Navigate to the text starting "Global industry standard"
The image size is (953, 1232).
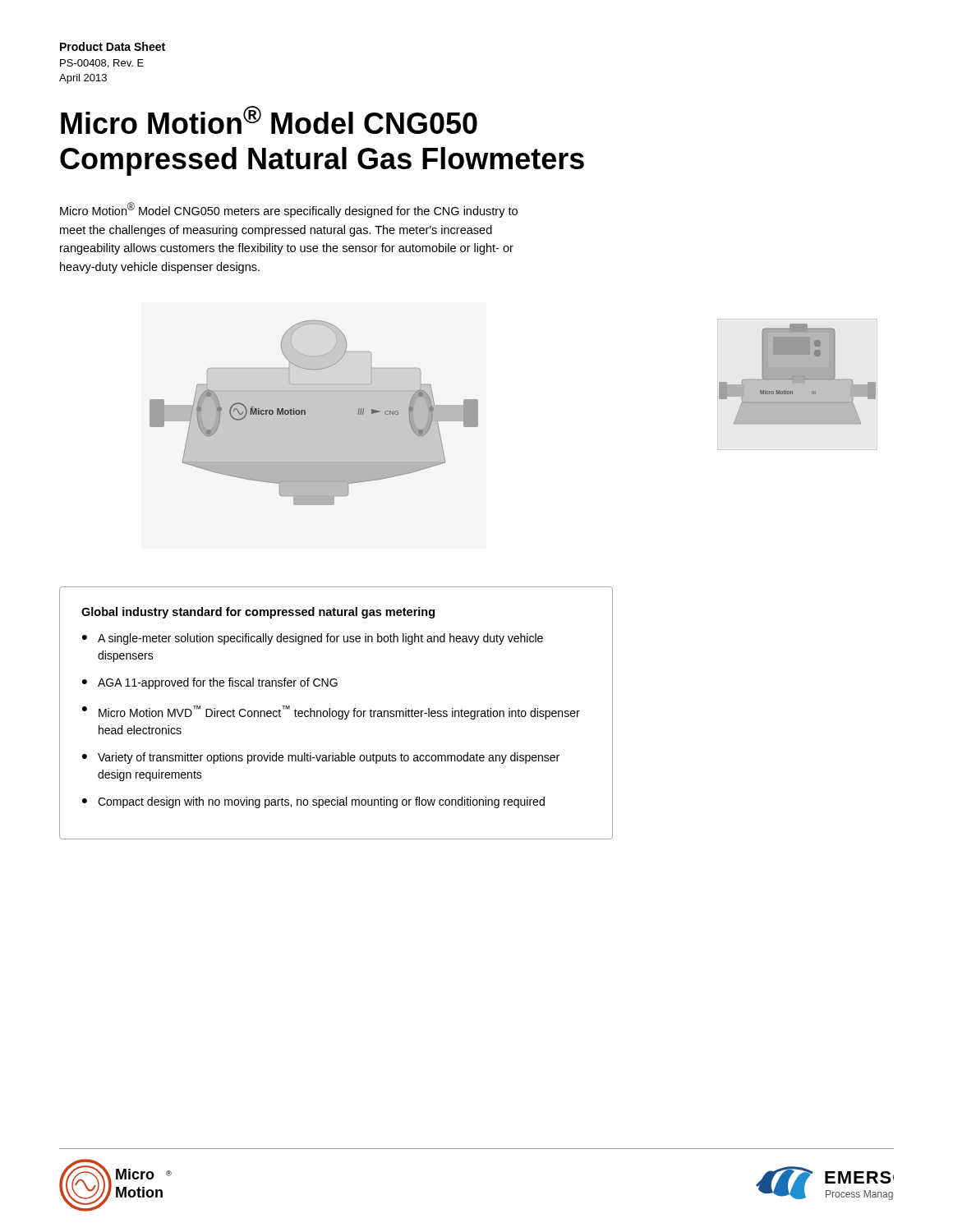click(x=258, y=612)
